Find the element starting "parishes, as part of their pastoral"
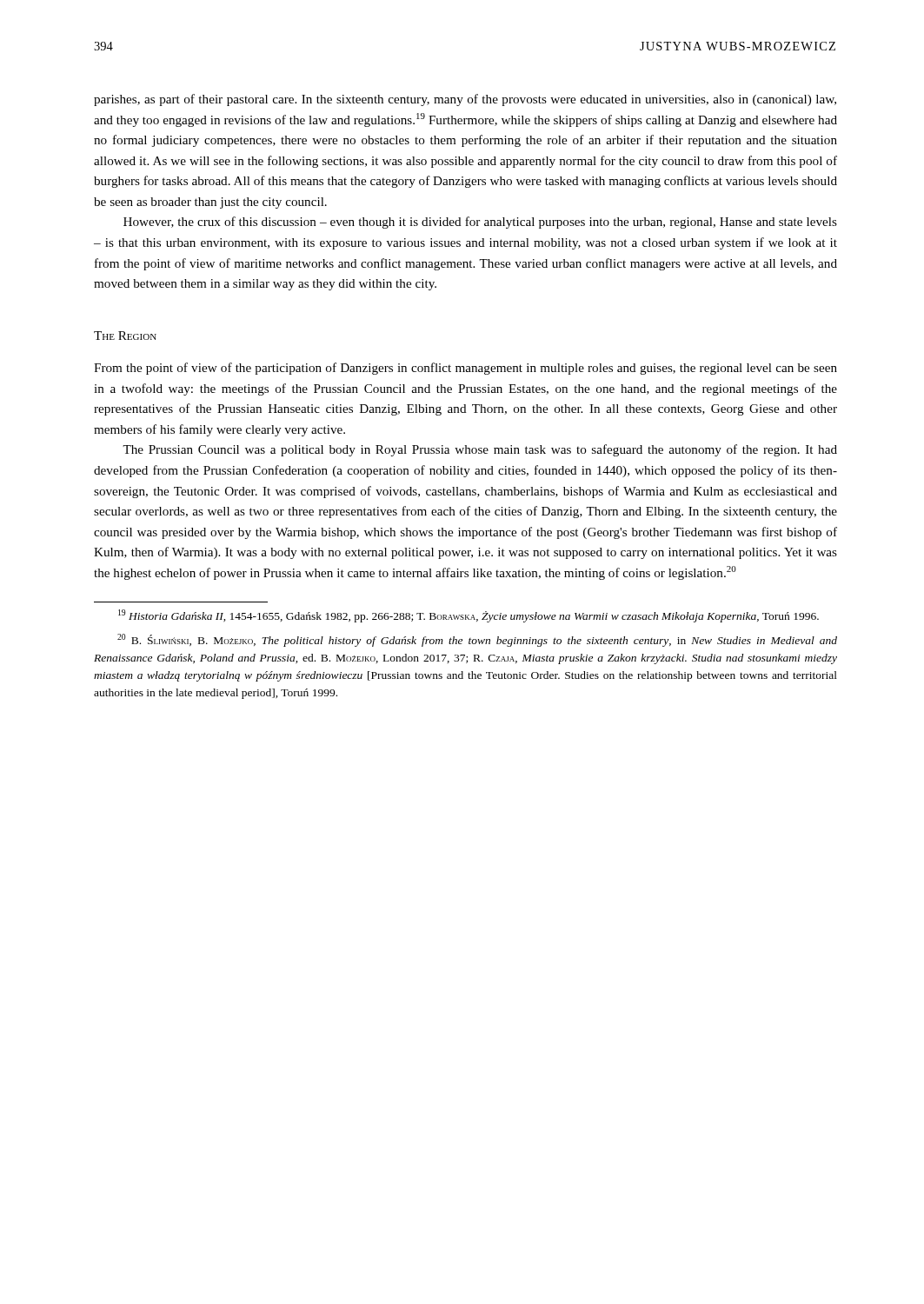 point(465,150)
